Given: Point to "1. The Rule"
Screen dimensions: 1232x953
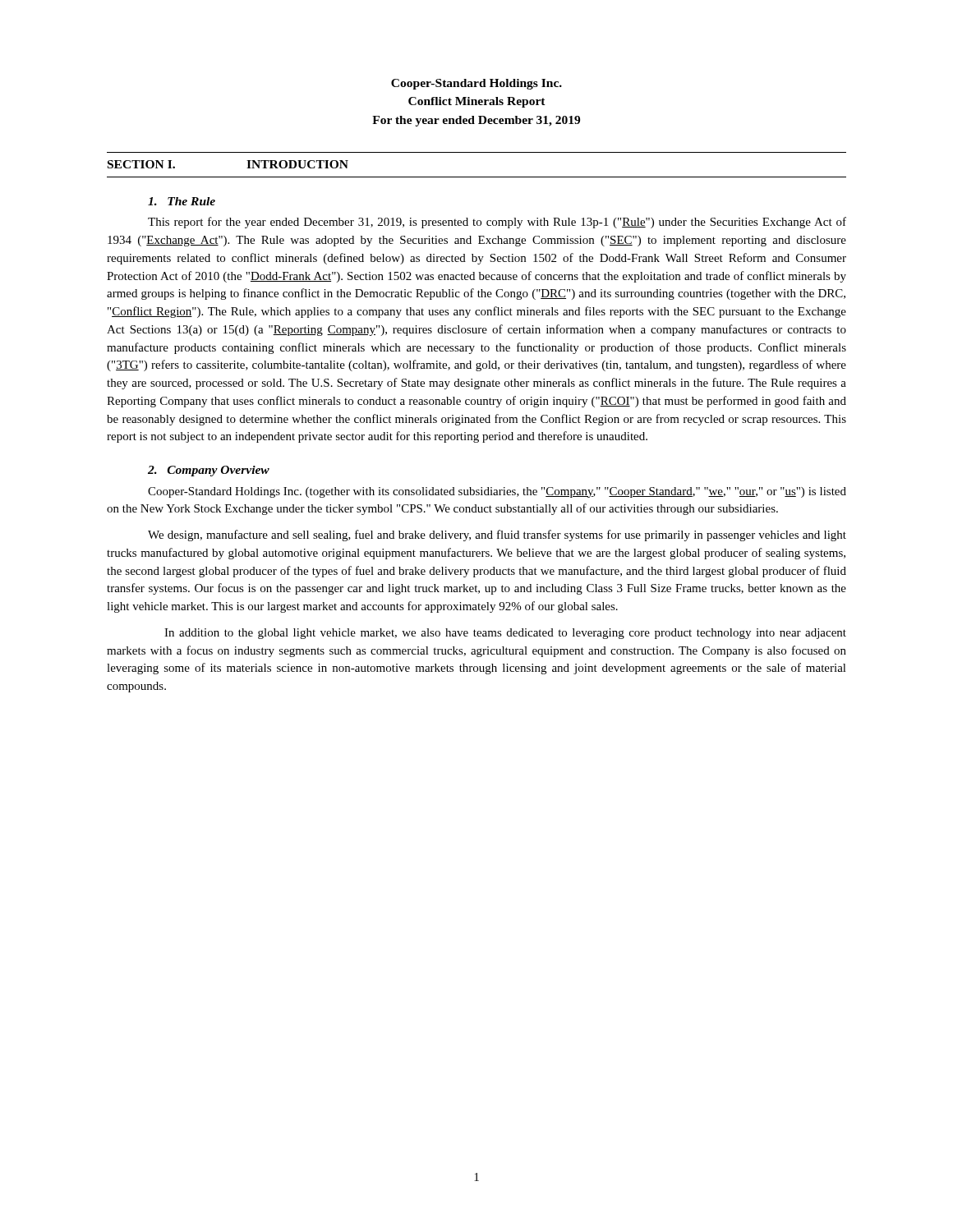Looking at the screenshot, I should click(x=182, y=201).
